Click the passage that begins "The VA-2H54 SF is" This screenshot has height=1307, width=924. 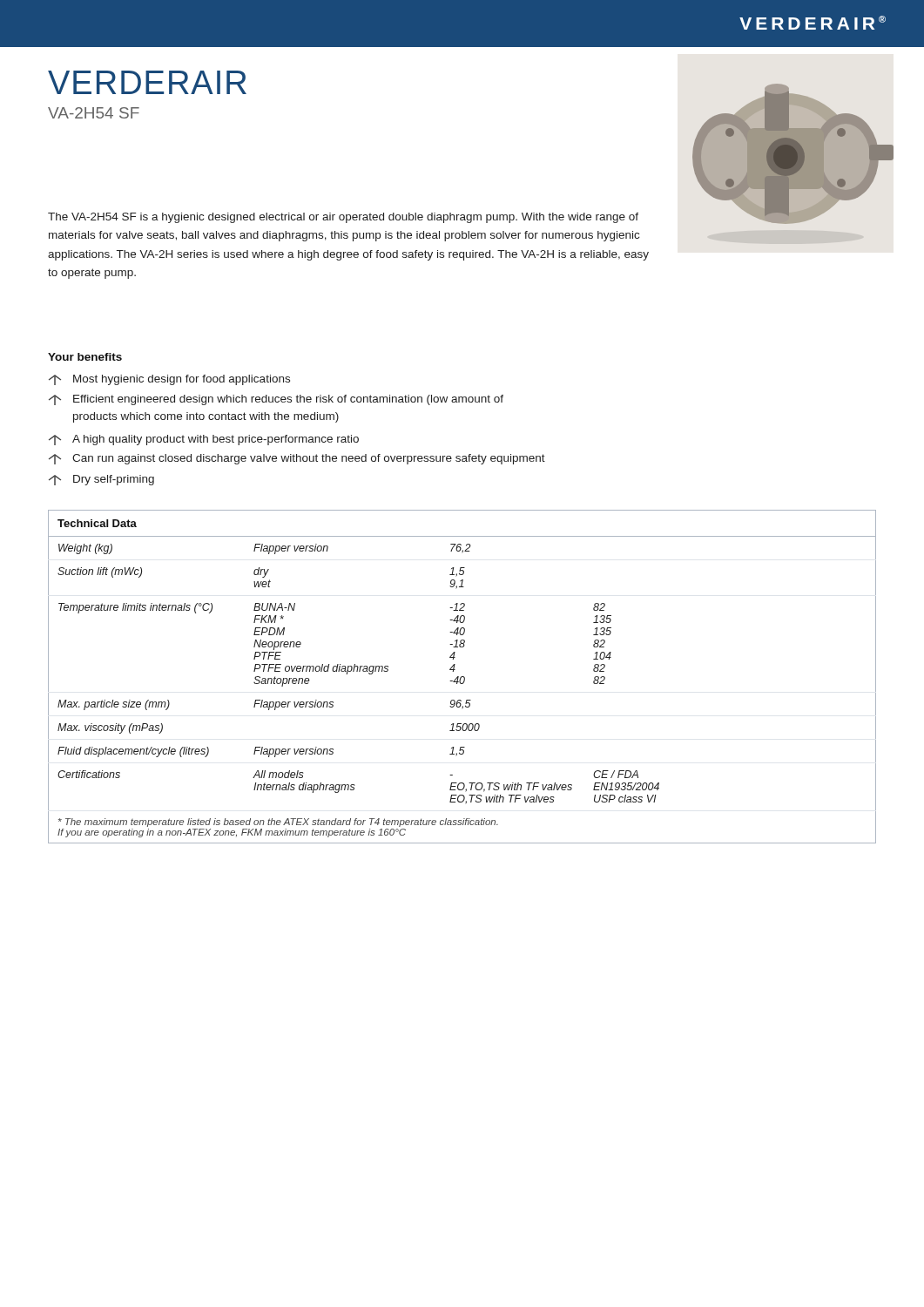pyautogui.click(x=348, y=244)
